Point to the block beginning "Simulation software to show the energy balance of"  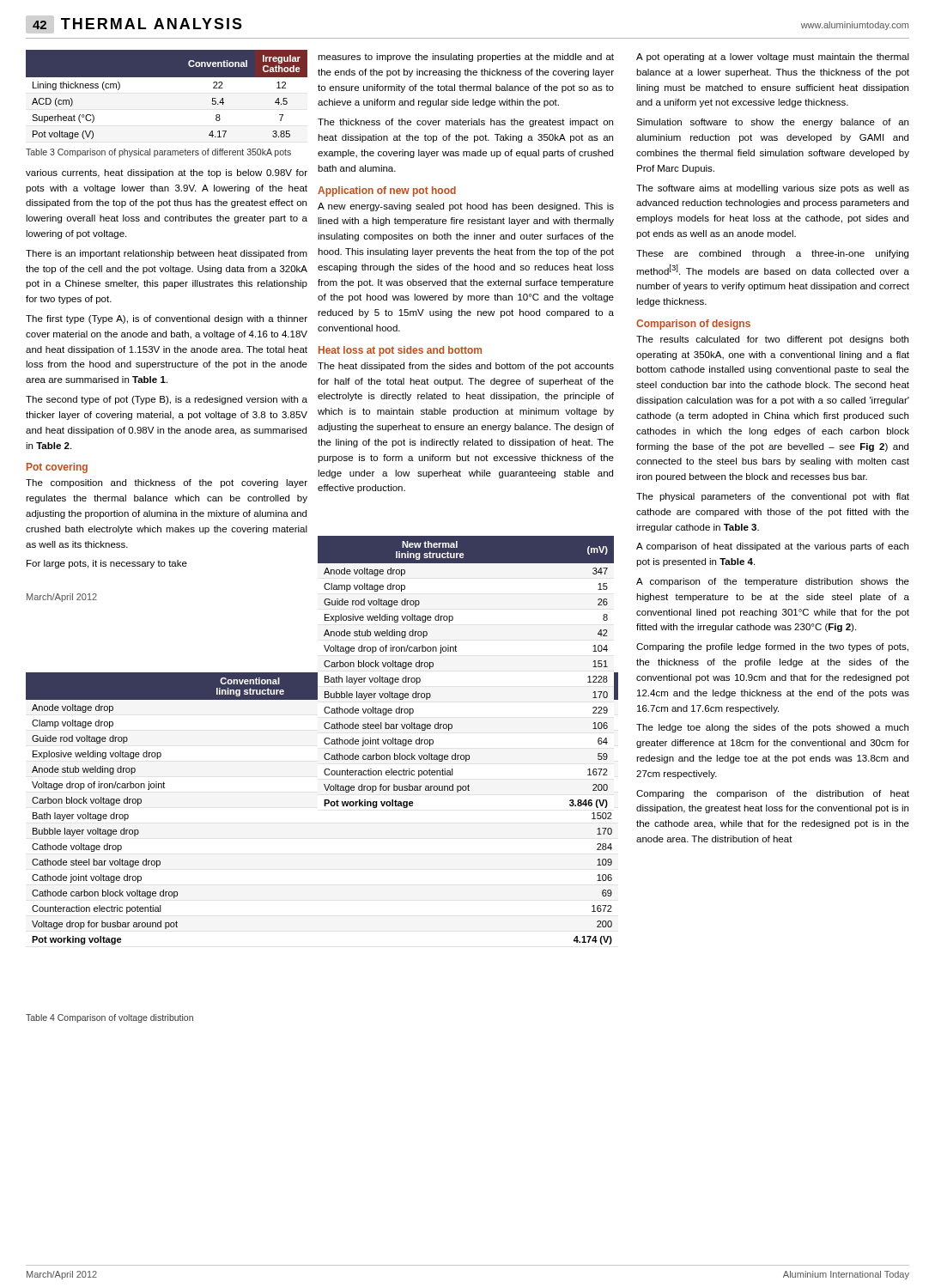coord(773,145)
